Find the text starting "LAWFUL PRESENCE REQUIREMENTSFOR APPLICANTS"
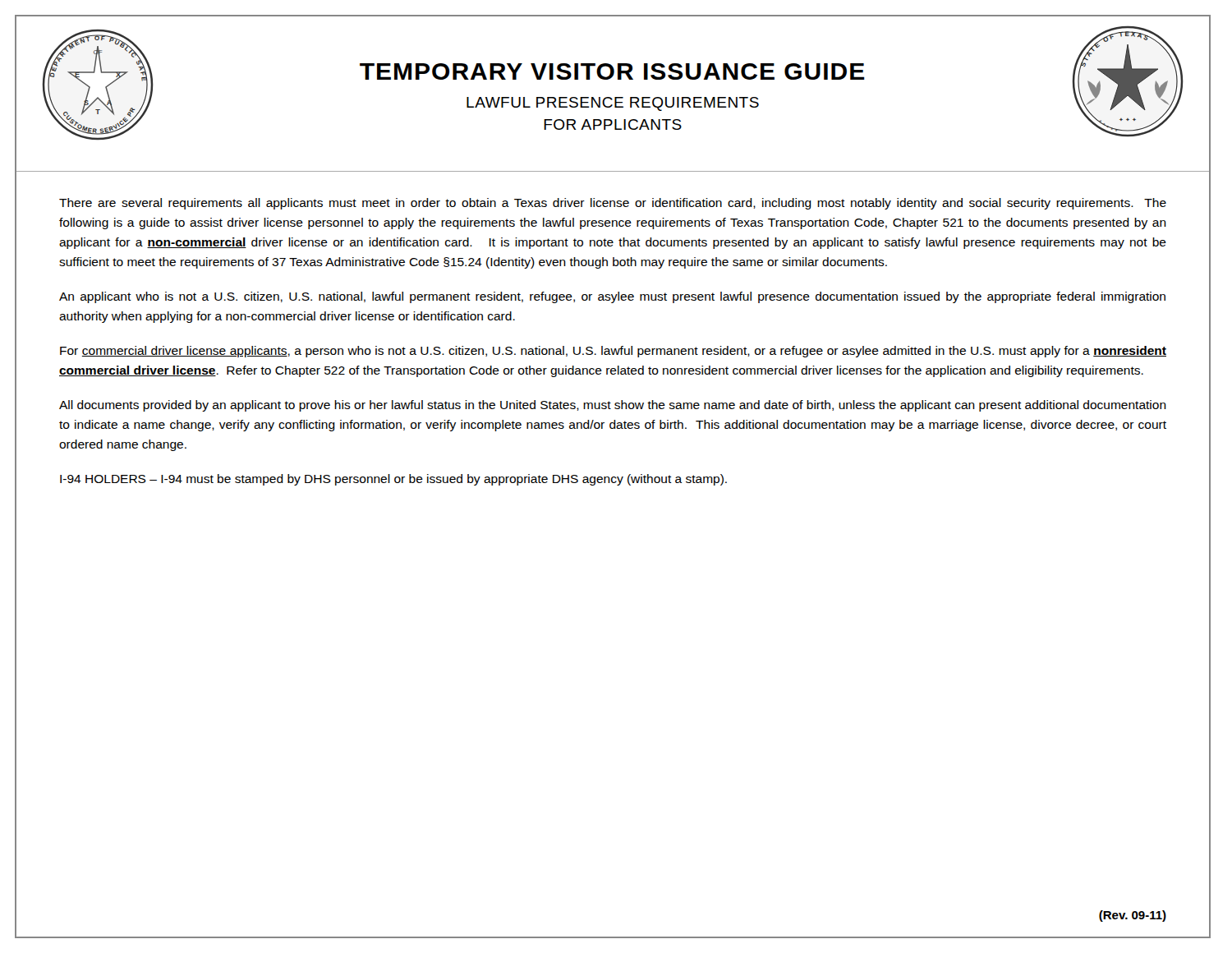 click(613, 114)
